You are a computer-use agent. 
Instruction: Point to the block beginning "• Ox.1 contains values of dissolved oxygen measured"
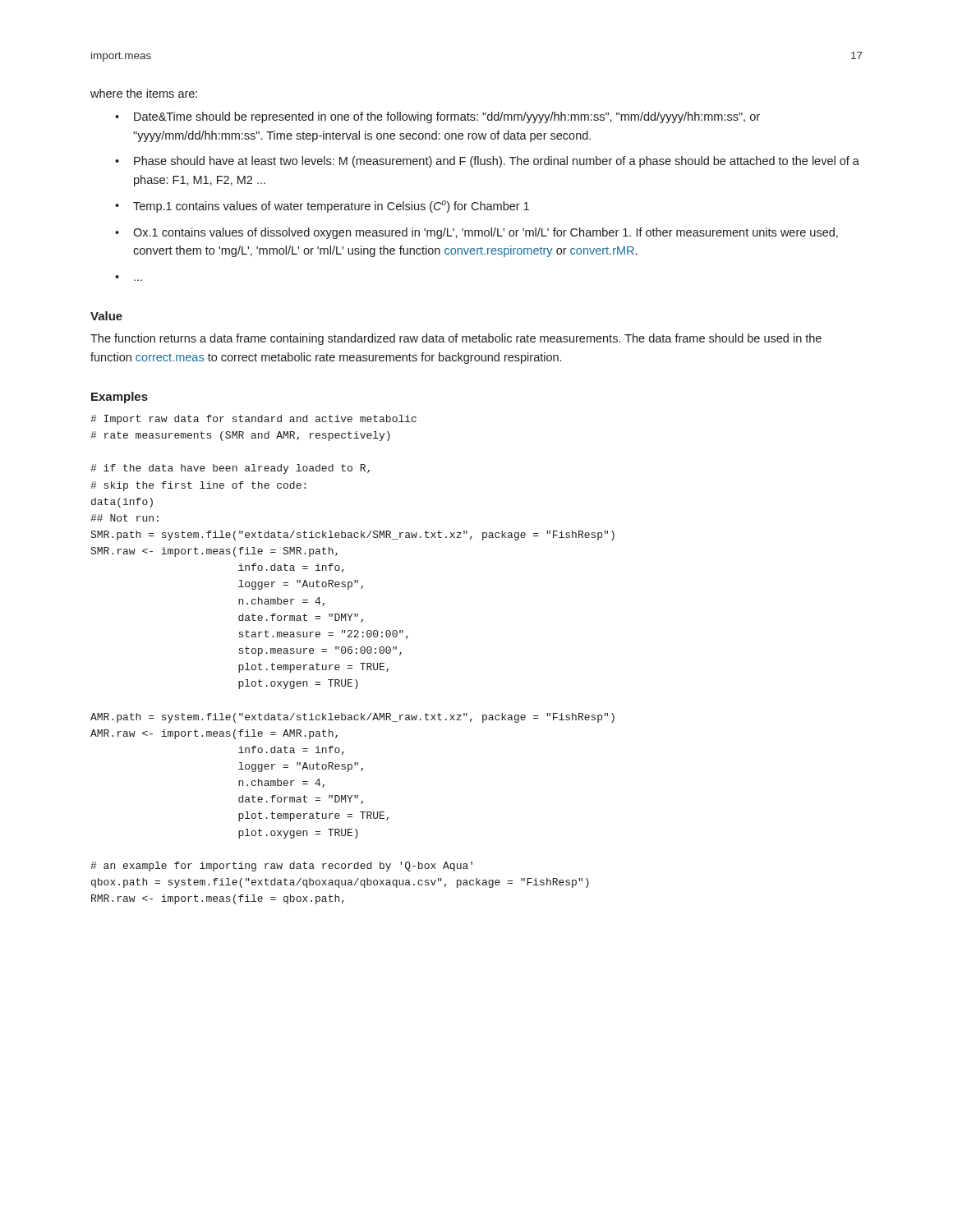(x=489, y=242)
